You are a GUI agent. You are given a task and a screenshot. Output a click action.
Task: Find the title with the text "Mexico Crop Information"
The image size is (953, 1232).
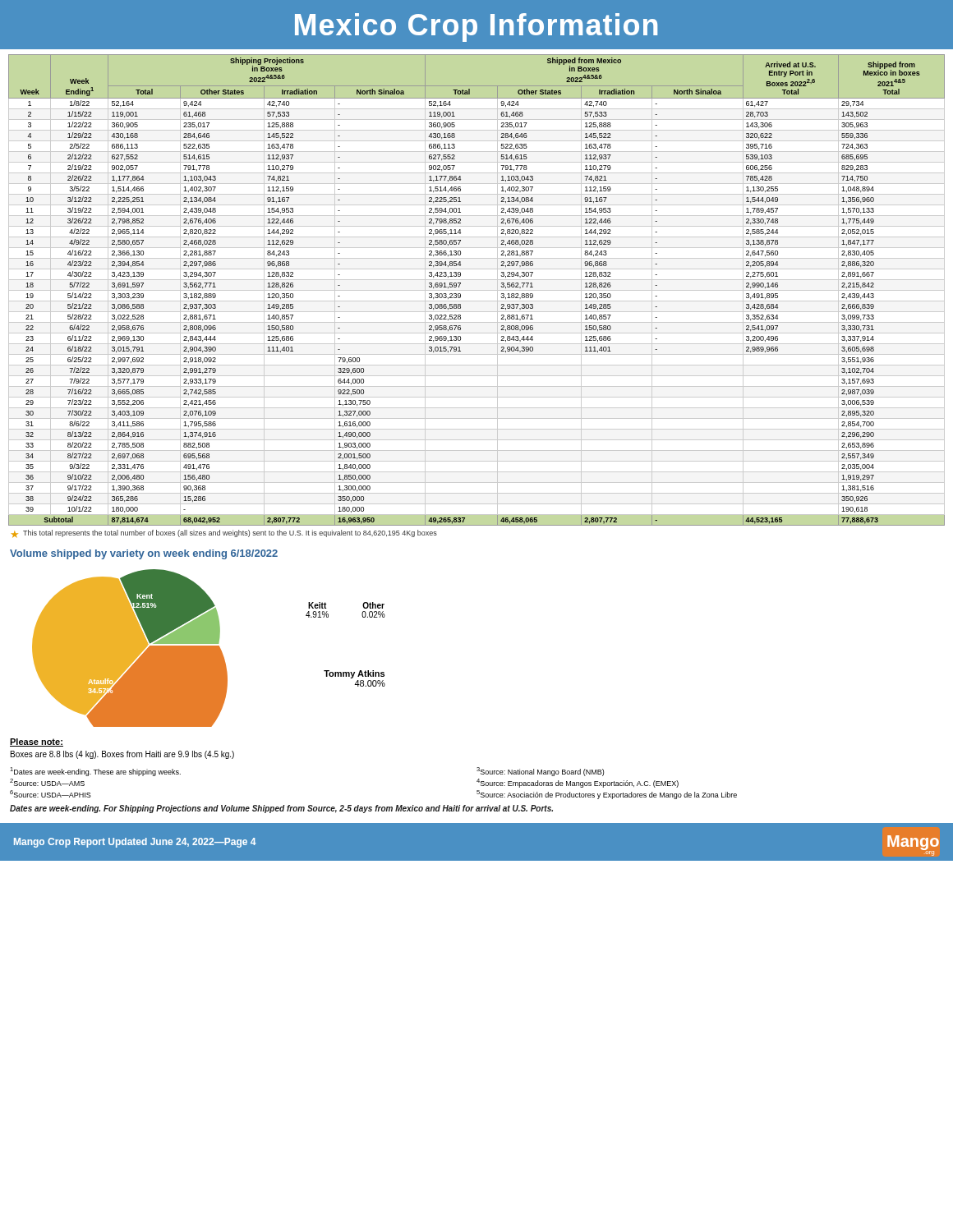click(x=476, y=26)
